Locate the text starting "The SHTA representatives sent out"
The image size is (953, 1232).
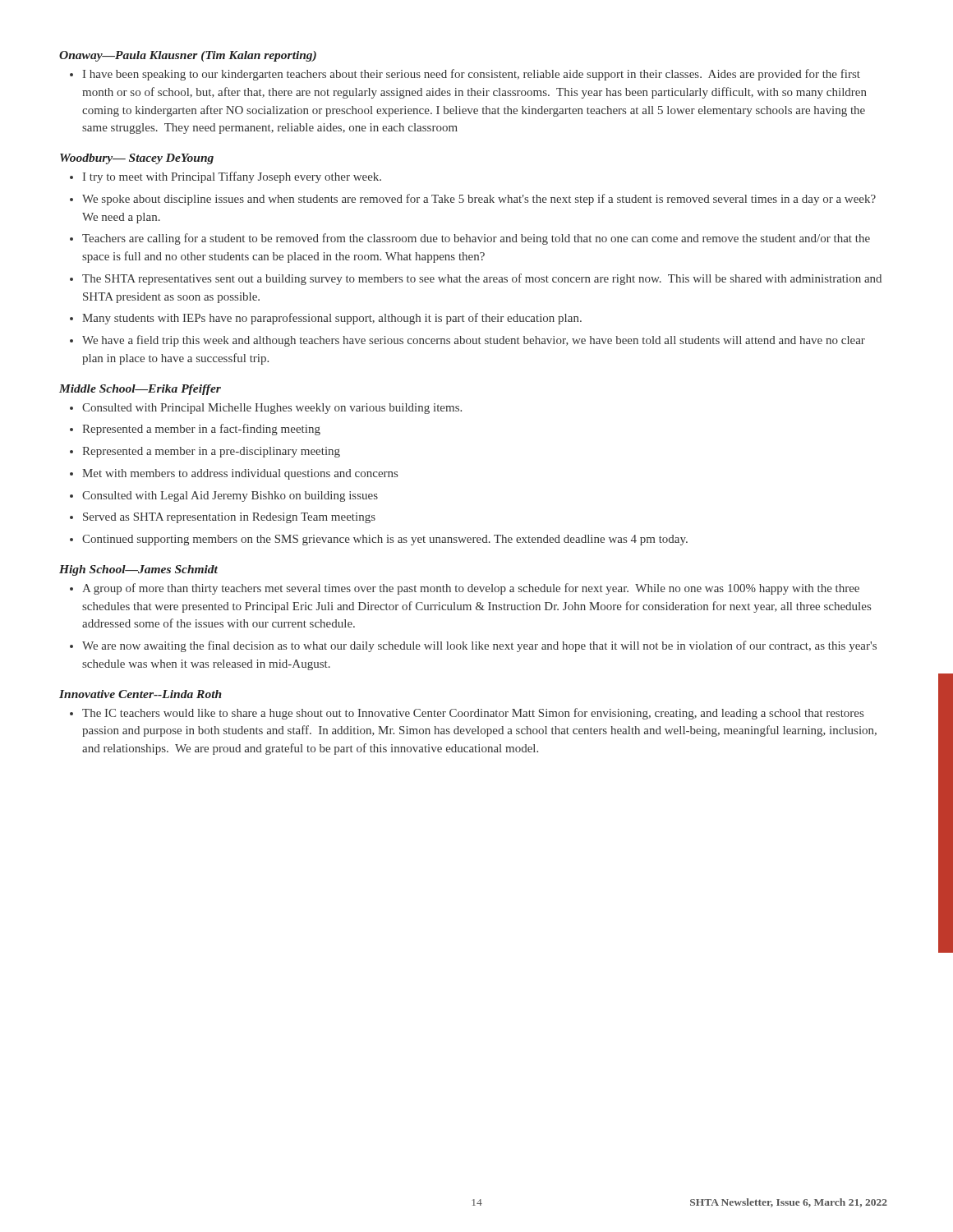(482, 287)
